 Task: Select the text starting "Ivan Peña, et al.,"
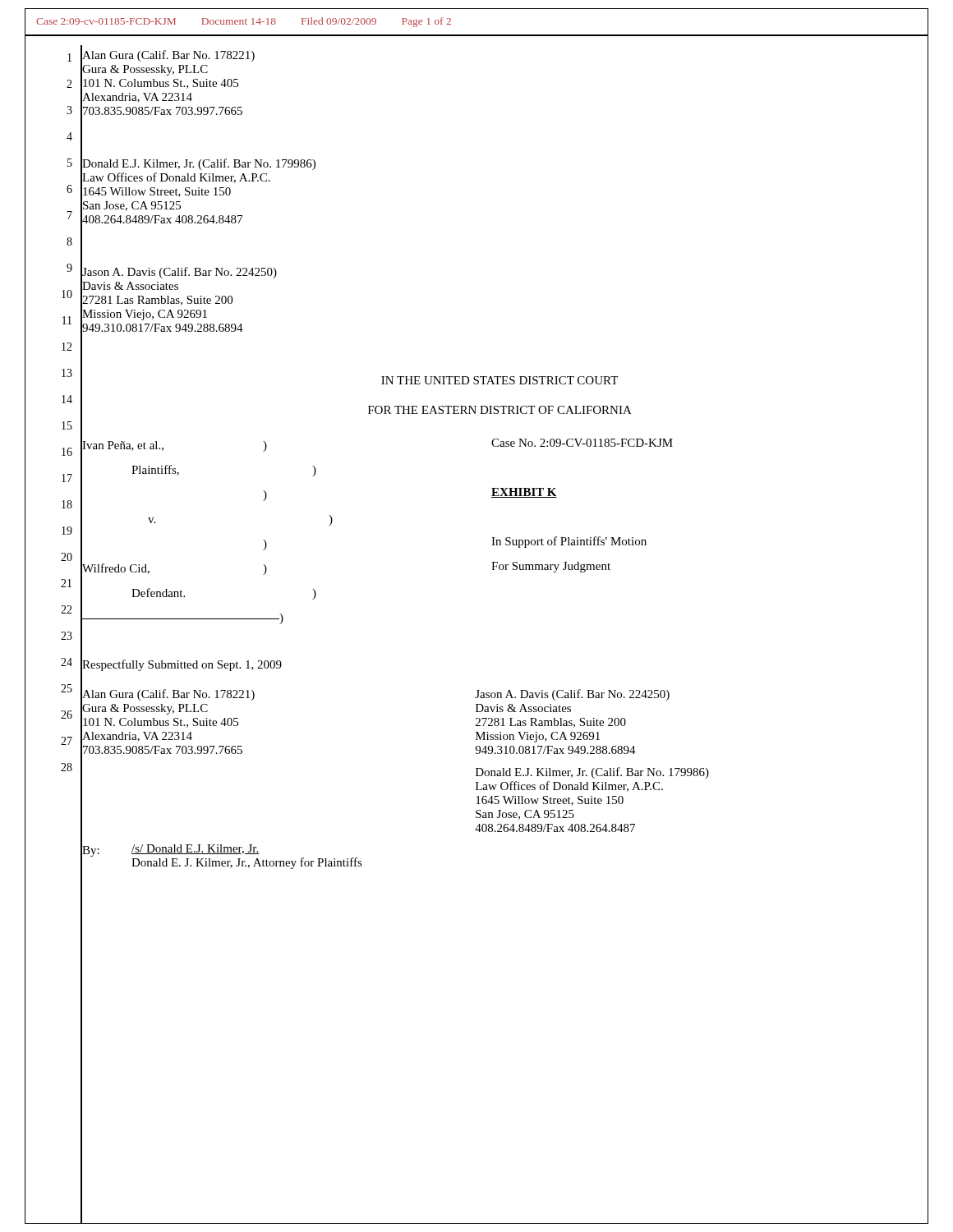pos(500,531)
